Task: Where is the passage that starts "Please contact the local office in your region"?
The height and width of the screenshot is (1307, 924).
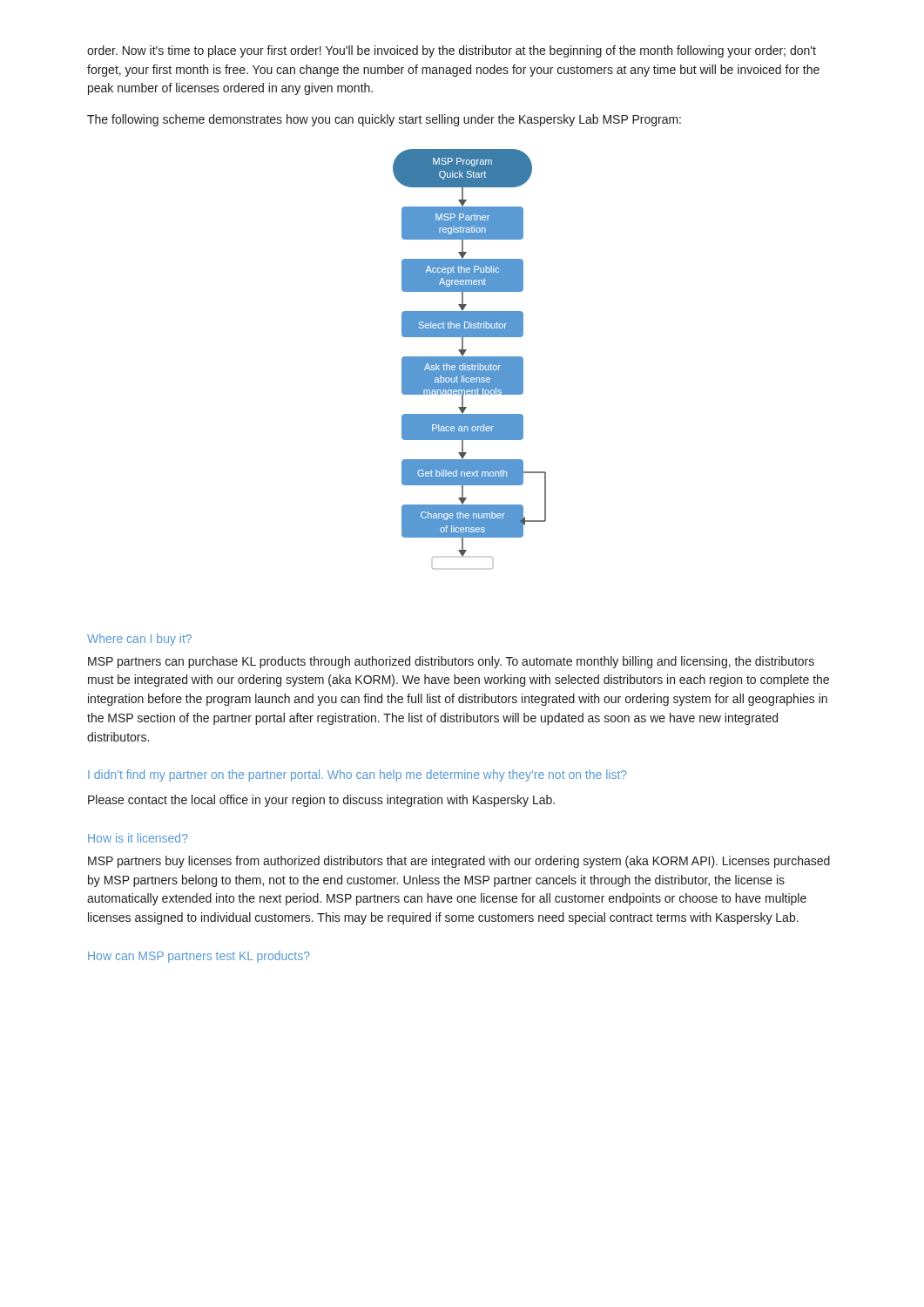Action: (322, 800)
